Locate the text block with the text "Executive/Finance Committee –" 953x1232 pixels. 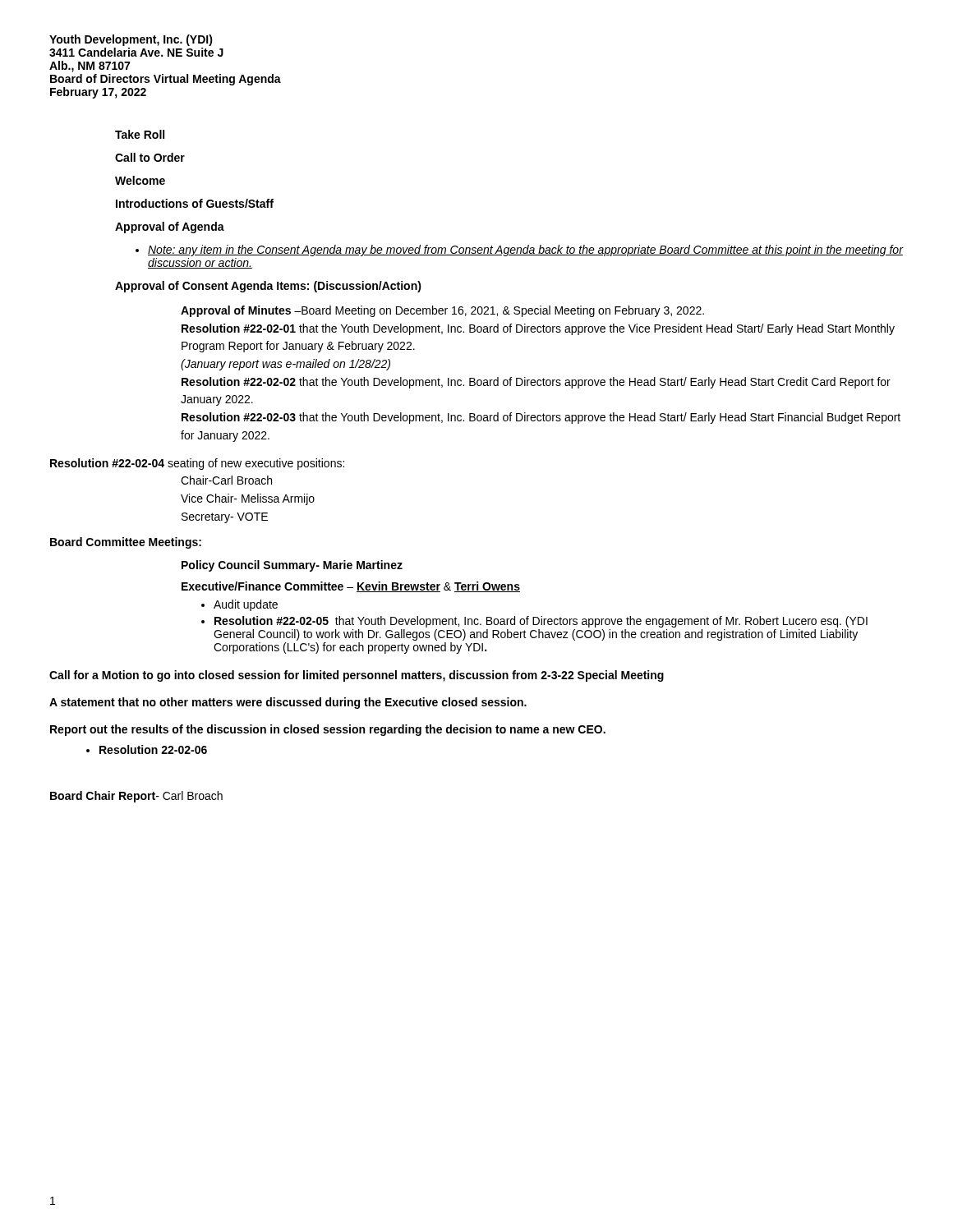350,587
